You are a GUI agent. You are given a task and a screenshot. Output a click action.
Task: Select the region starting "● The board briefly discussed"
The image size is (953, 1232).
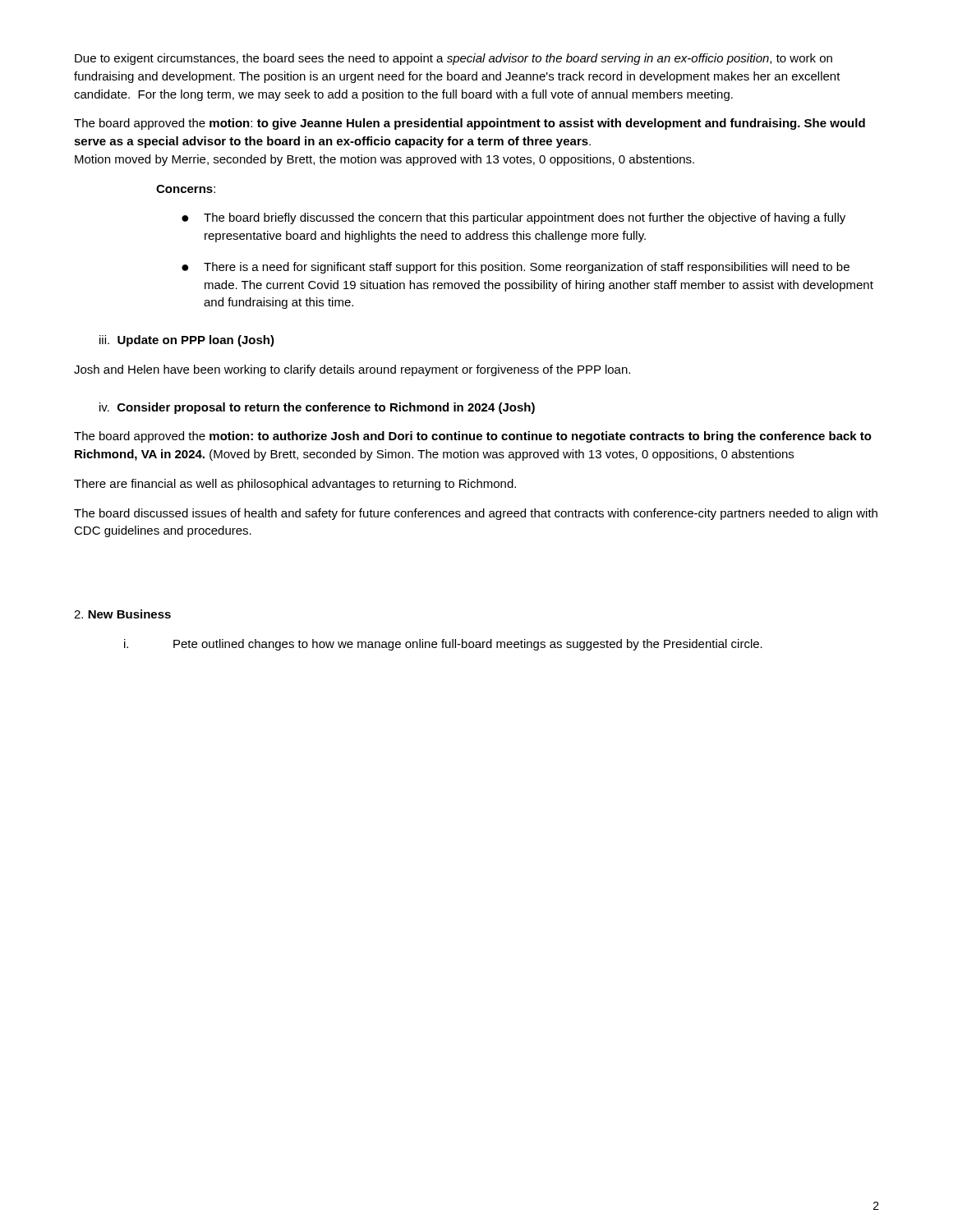tap(530, 227)
